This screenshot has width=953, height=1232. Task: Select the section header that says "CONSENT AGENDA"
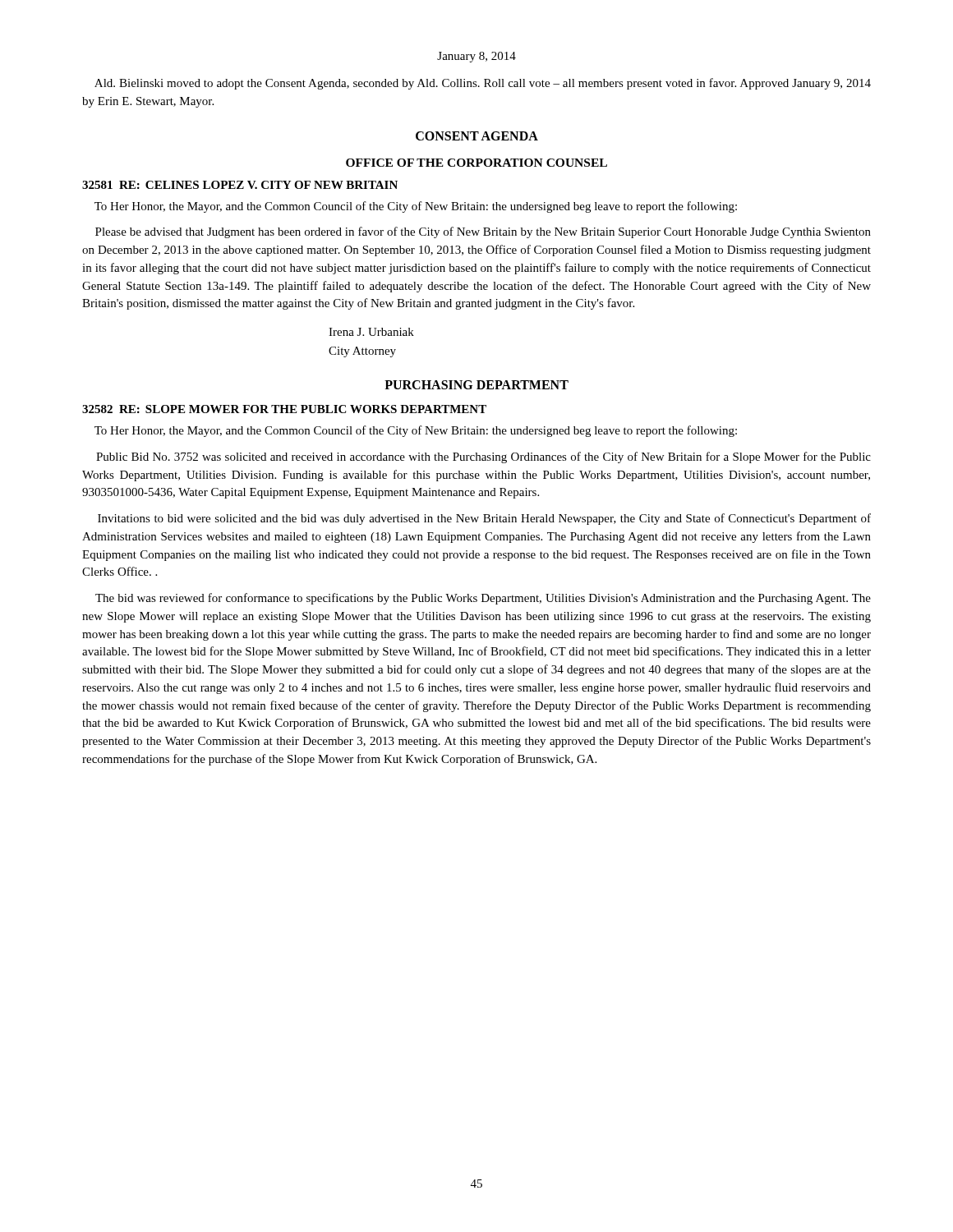pyautogui.click(x=476, y=136)
